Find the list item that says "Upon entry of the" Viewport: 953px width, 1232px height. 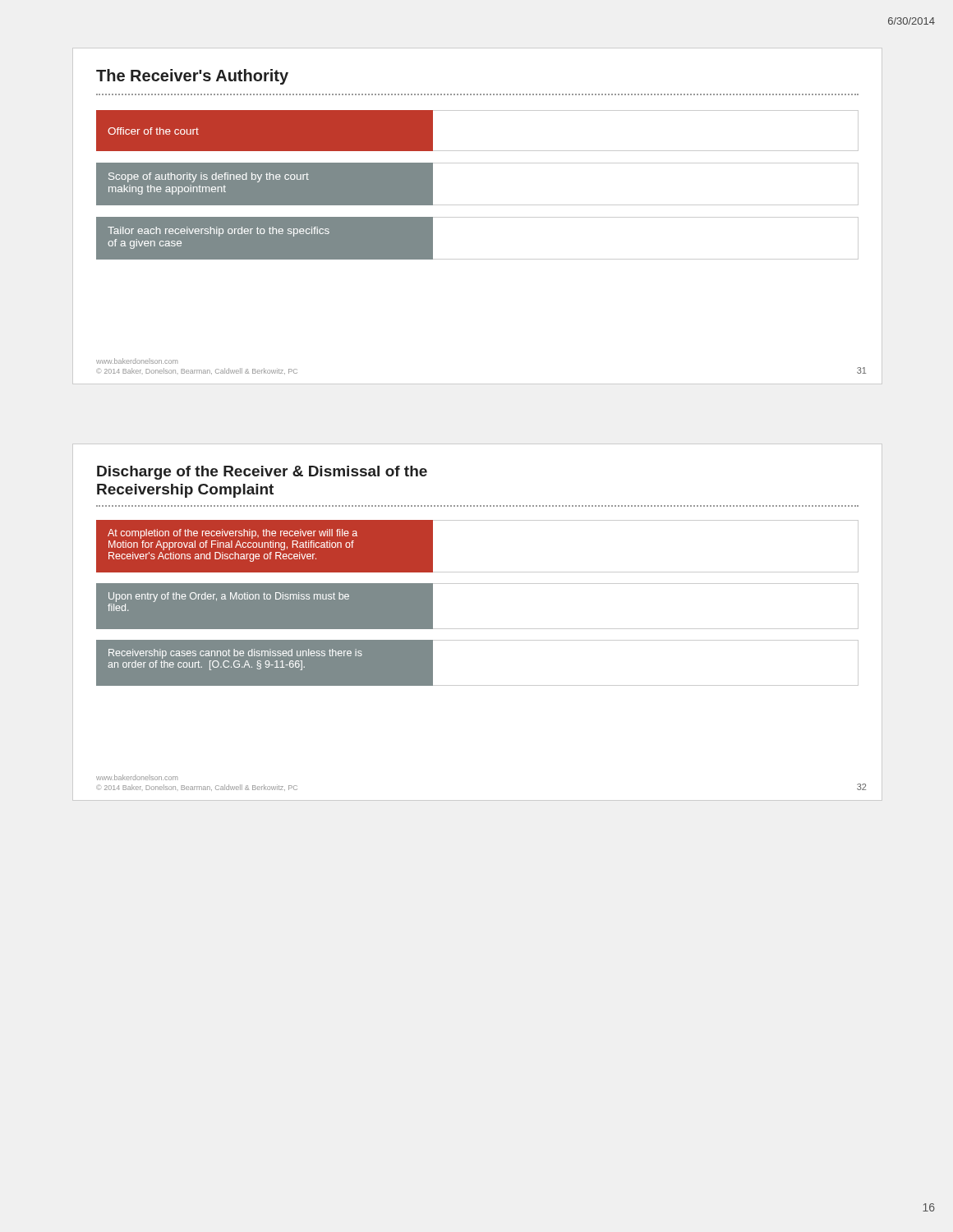pos(477,606)
